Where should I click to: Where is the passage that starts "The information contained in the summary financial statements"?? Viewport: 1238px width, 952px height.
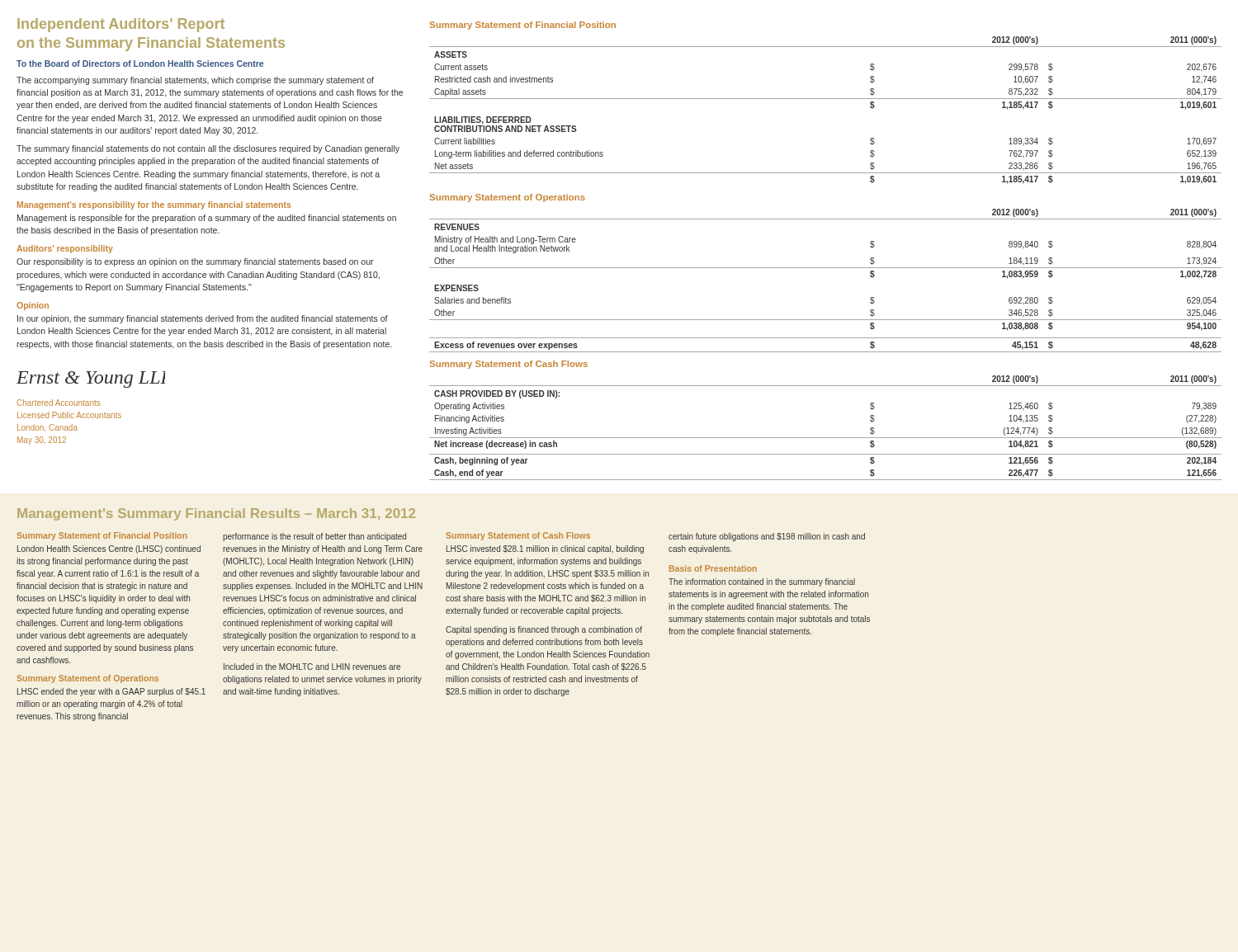(769, 607)
